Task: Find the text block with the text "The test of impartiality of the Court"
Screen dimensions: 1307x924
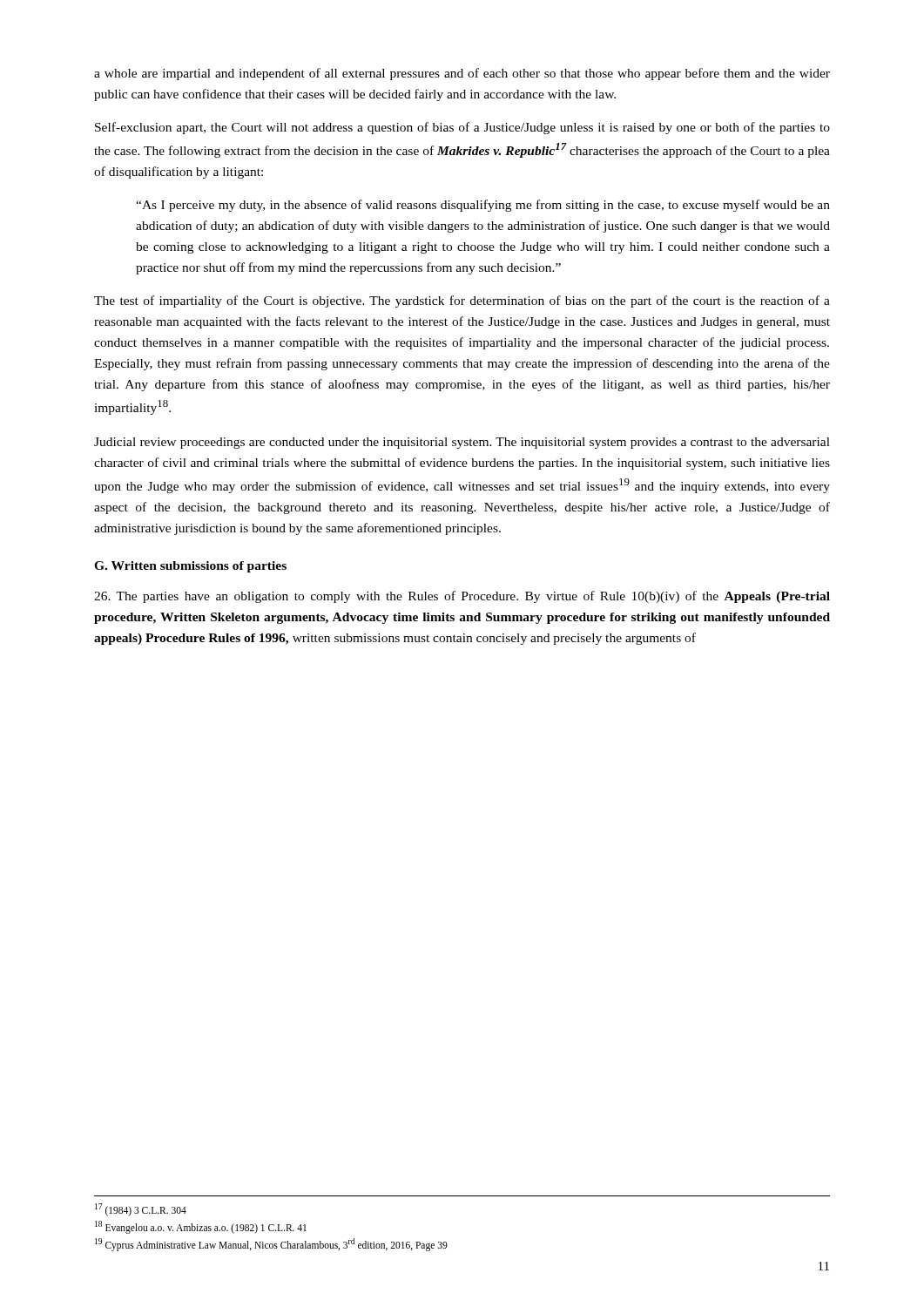Action: (x=462, y=354)
